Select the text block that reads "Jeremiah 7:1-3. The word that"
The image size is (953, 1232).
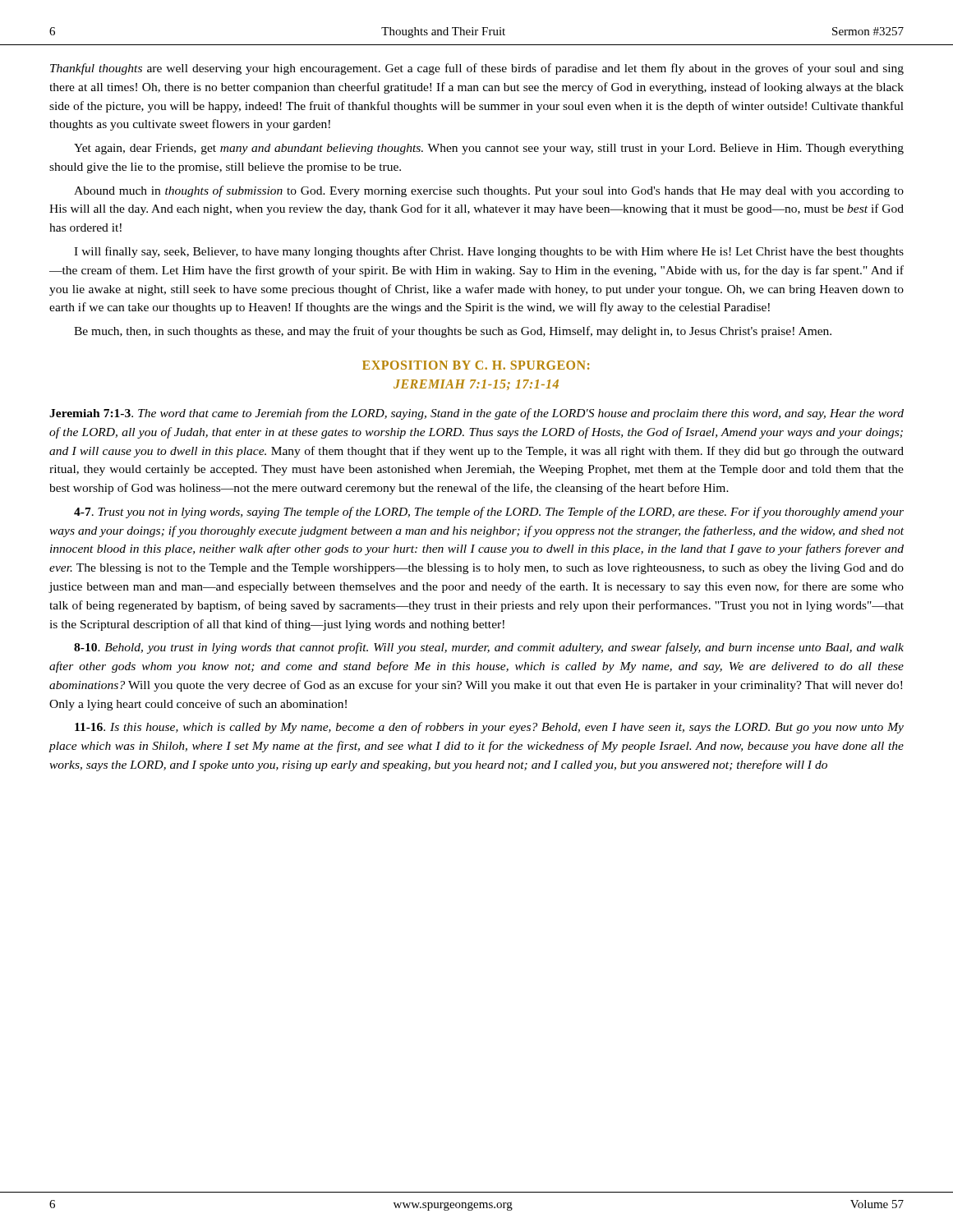click(476, 451)
